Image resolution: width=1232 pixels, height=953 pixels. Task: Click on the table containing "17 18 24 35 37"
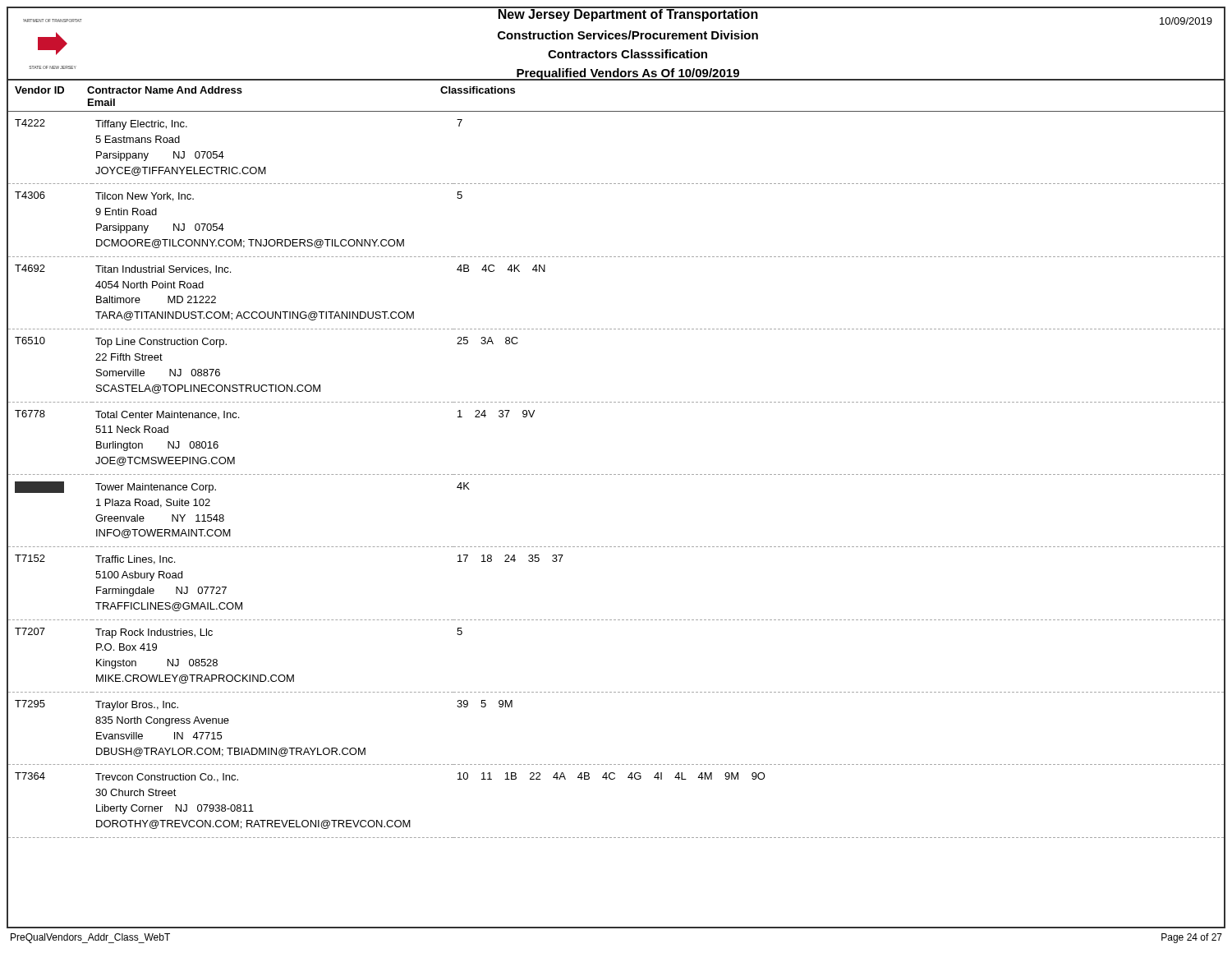click(616, 475)
